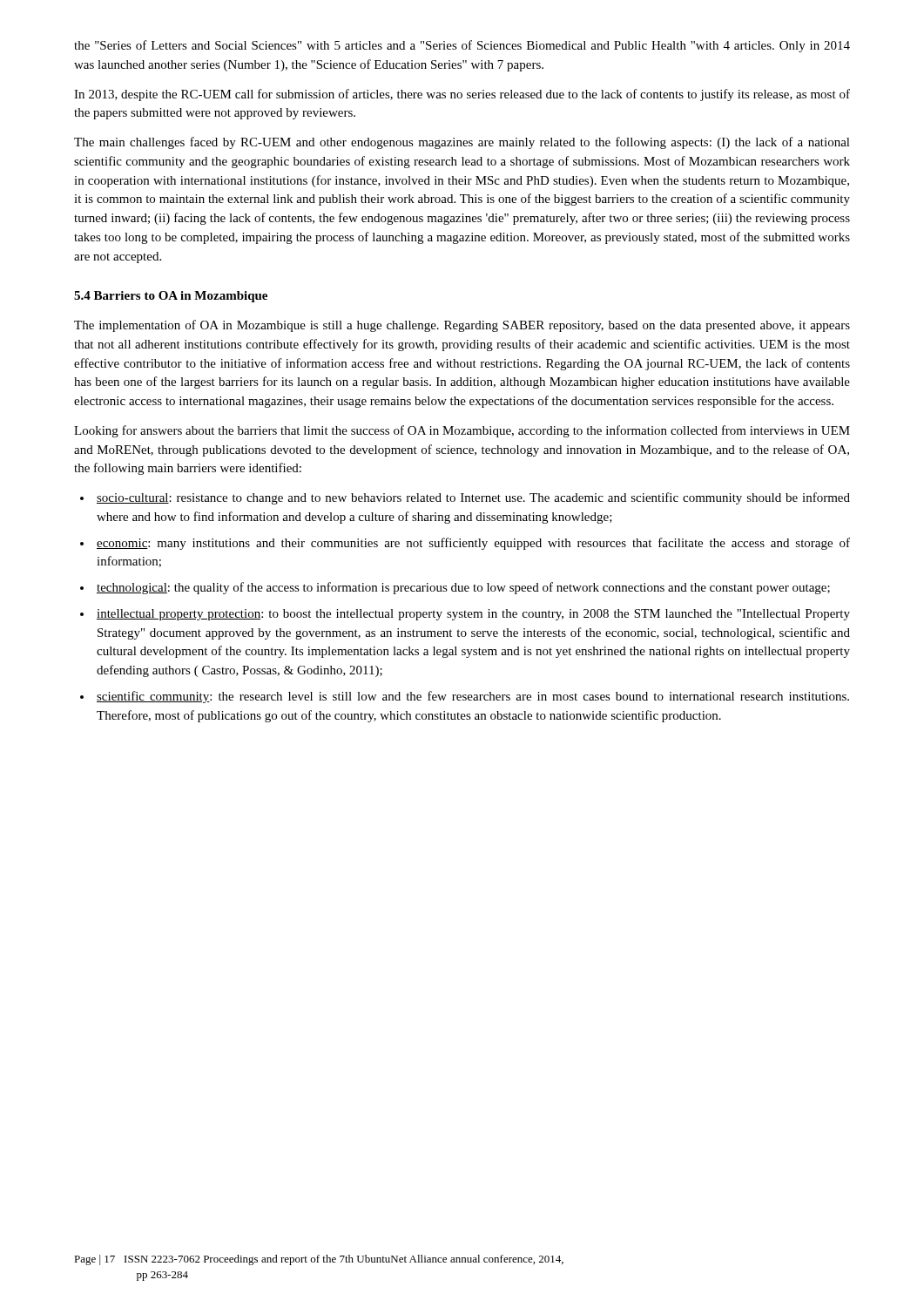Select the list item containing "scientific community: the research level is still low"
This screenshot has width=924, height=1307.
(473, 705)
